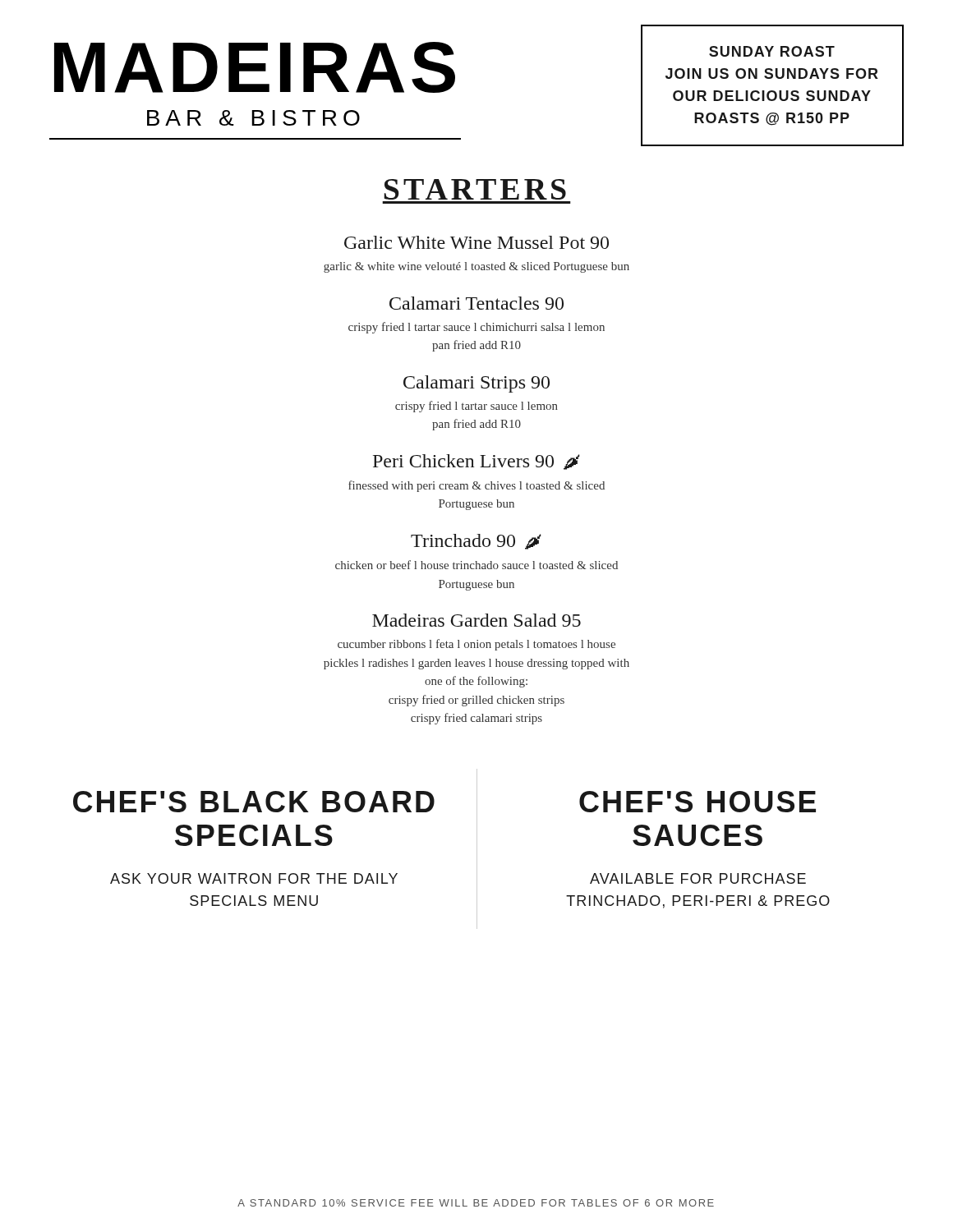
Task: Navigate to the text block starting "CHEF'S HOUSESAUCES"
Action: pyautogui.click(x=699, y=819)
